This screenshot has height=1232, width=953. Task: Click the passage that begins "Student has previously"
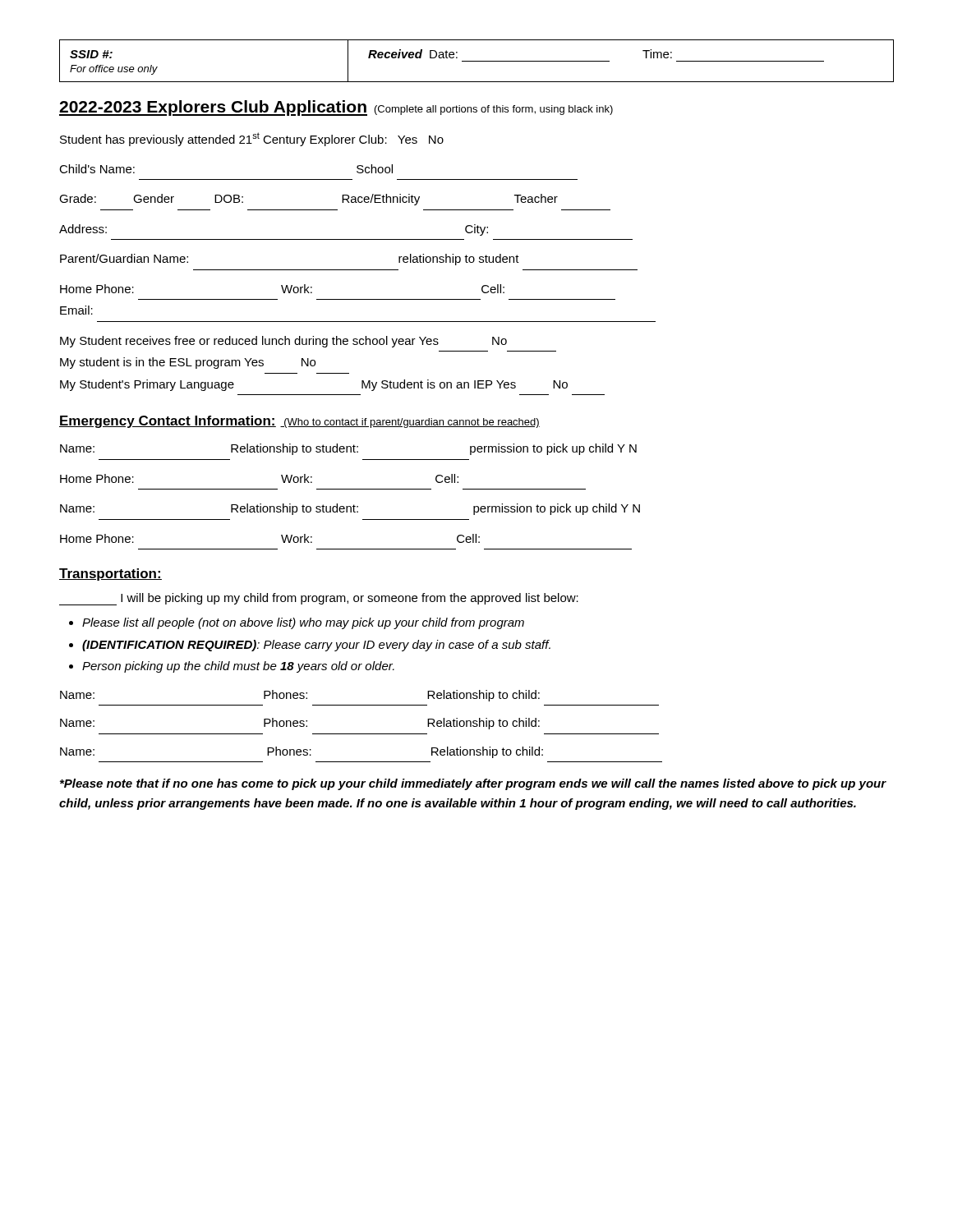[251, 138]
